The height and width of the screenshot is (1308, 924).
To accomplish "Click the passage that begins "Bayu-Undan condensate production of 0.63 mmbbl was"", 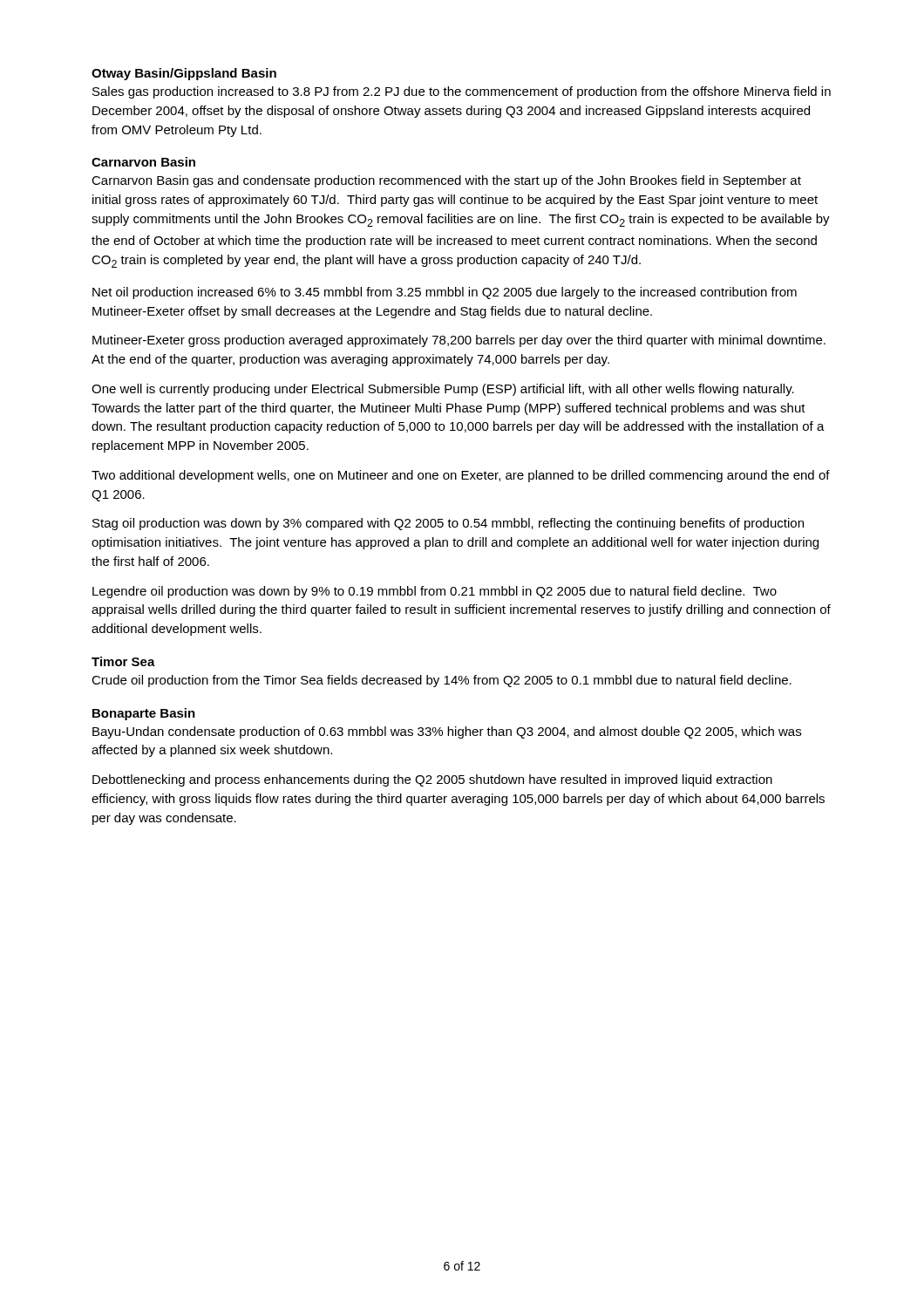I will point(447,740).
